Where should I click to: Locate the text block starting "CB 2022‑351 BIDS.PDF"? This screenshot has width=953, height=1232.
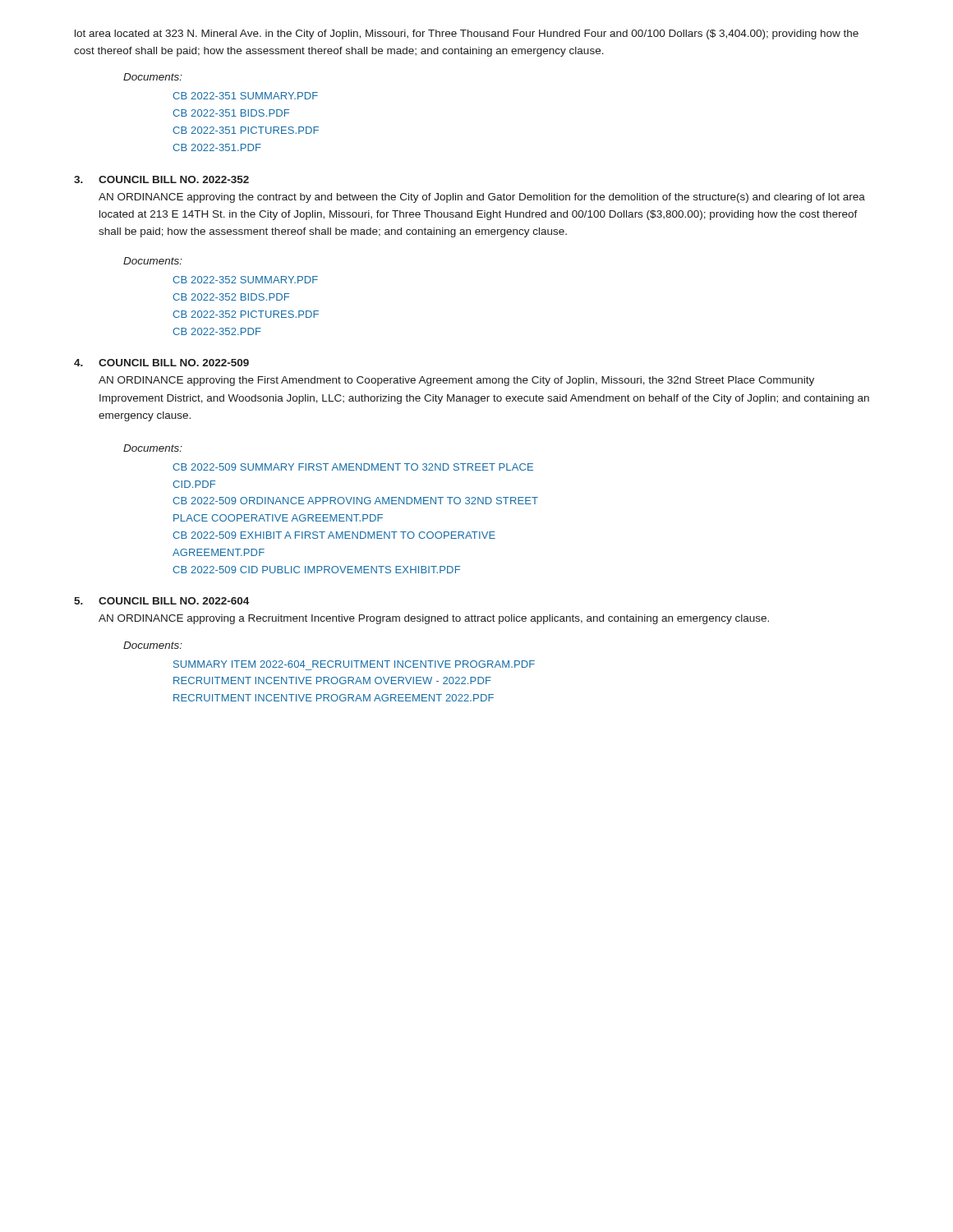[x=231, y=113]
